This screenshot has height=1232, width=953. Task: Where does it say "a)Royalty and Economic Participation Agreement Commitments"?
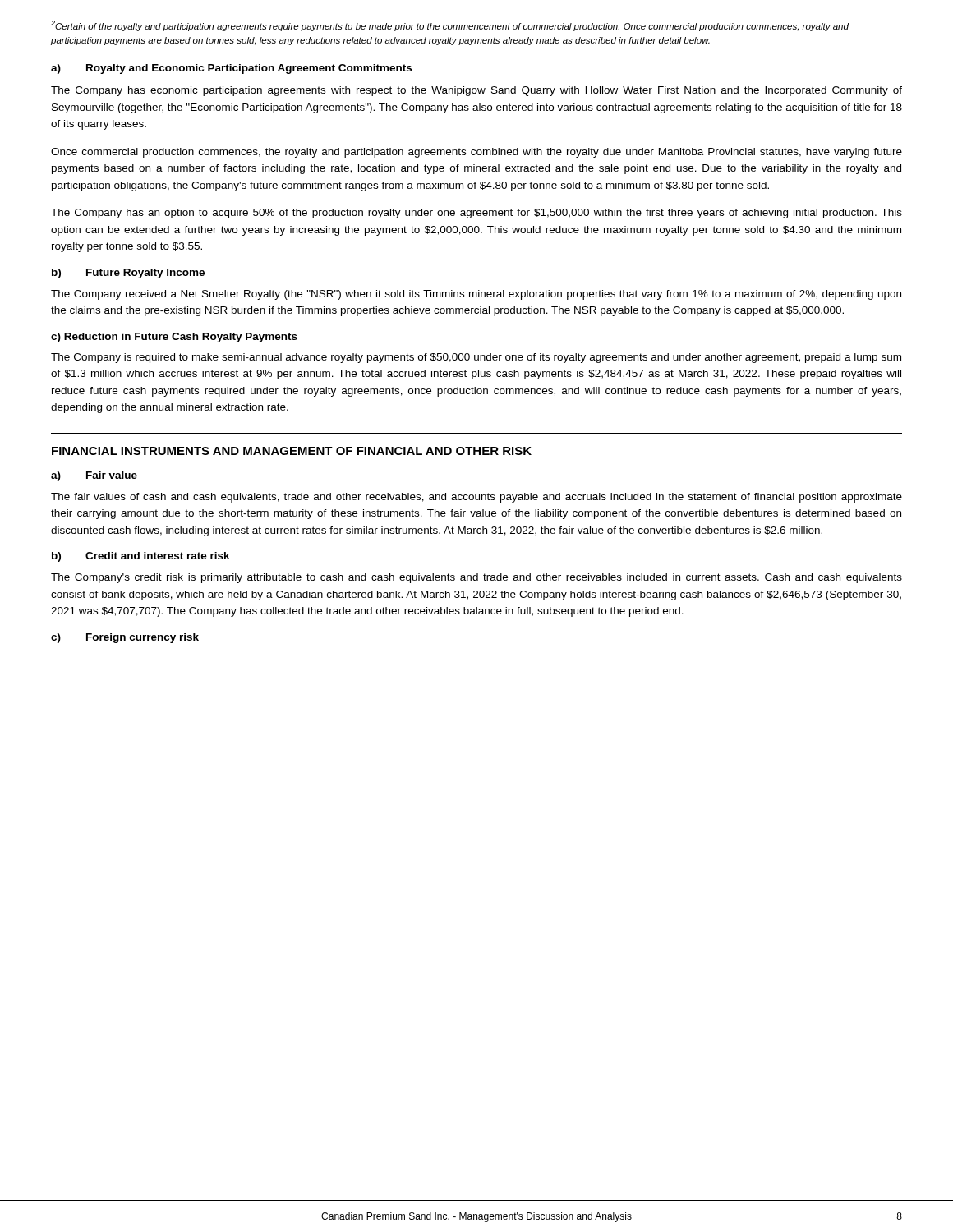pos(232,68)
